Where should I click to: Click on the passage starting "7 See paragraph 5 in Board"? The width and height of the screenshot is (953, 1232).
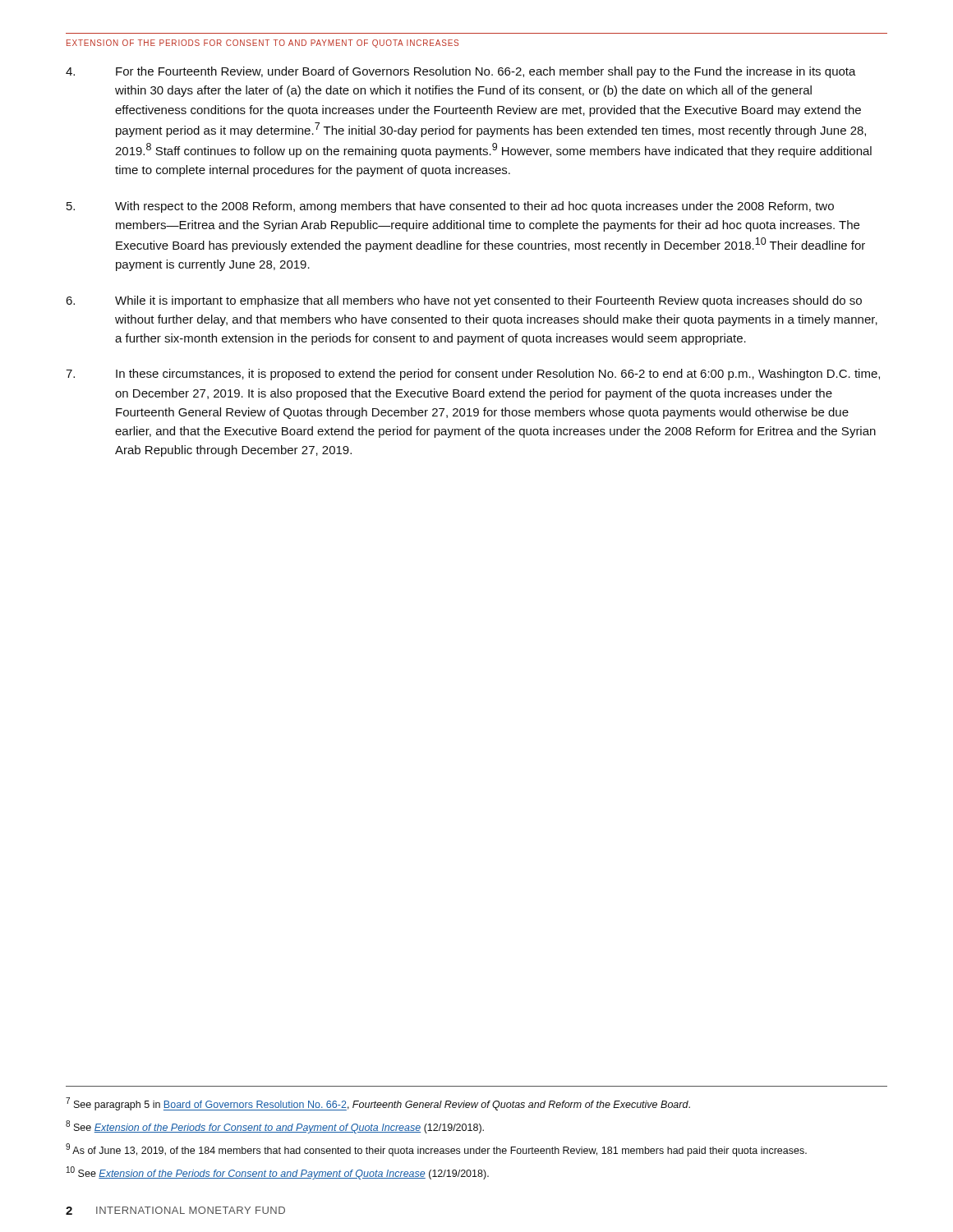[378, 1104]
